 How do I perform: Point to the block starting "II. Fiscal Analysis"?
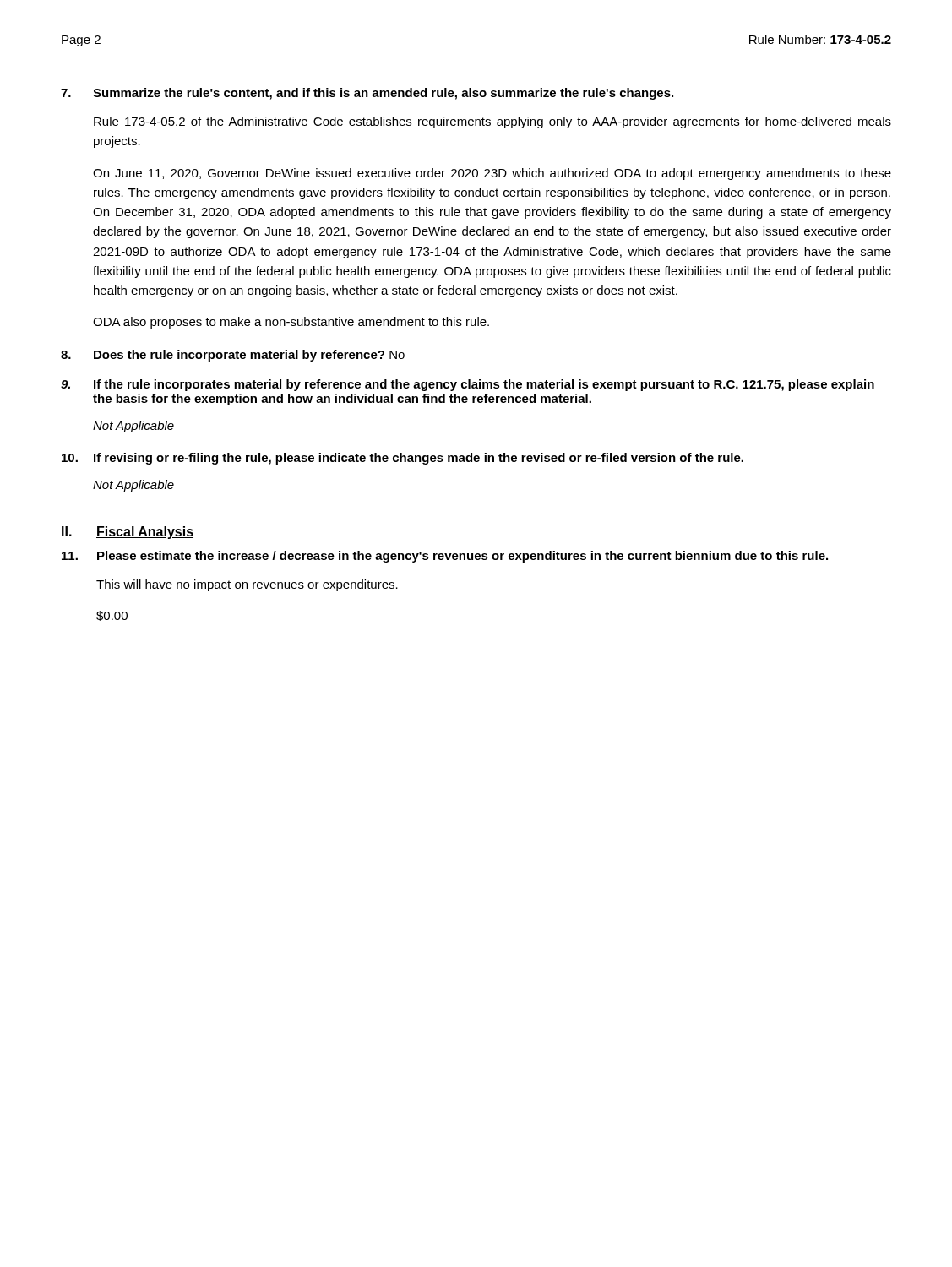click(127, 532)
